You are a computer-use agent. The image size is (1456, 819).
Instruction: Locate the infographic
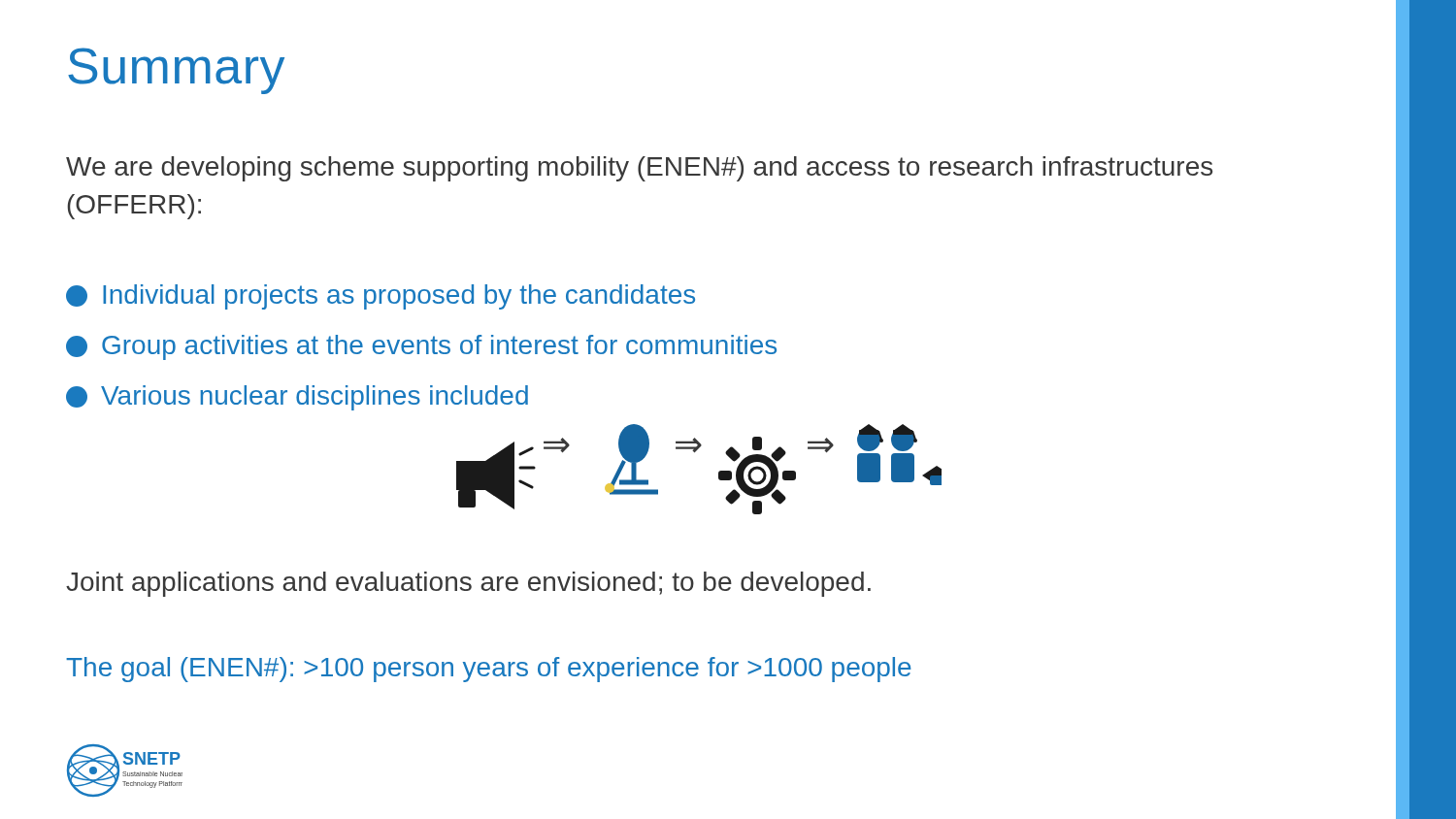[689, 476]
